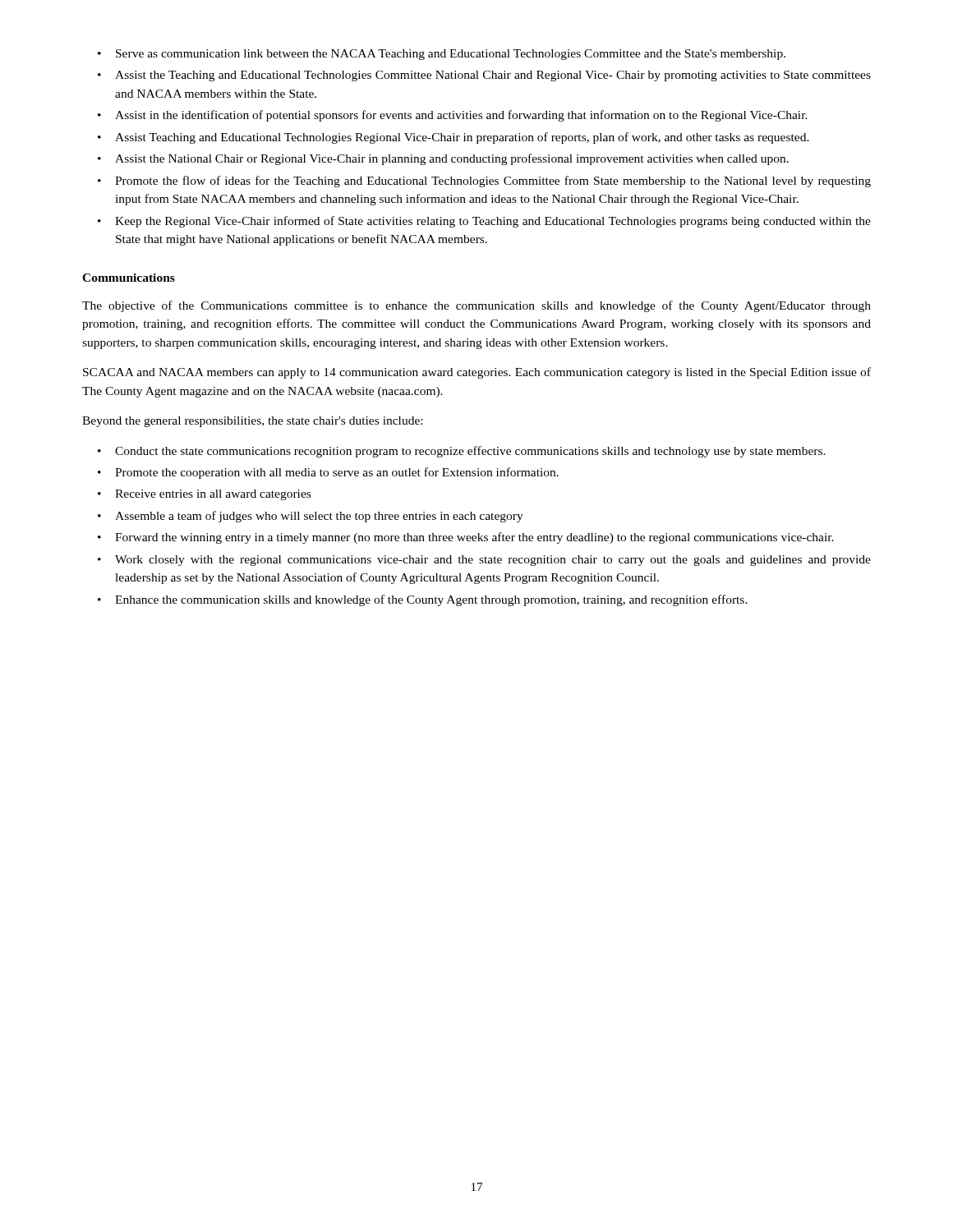
Task: Find the block on this page that starts "• Forward the winning entry in a timely"
Action: (x=484, y=538)
